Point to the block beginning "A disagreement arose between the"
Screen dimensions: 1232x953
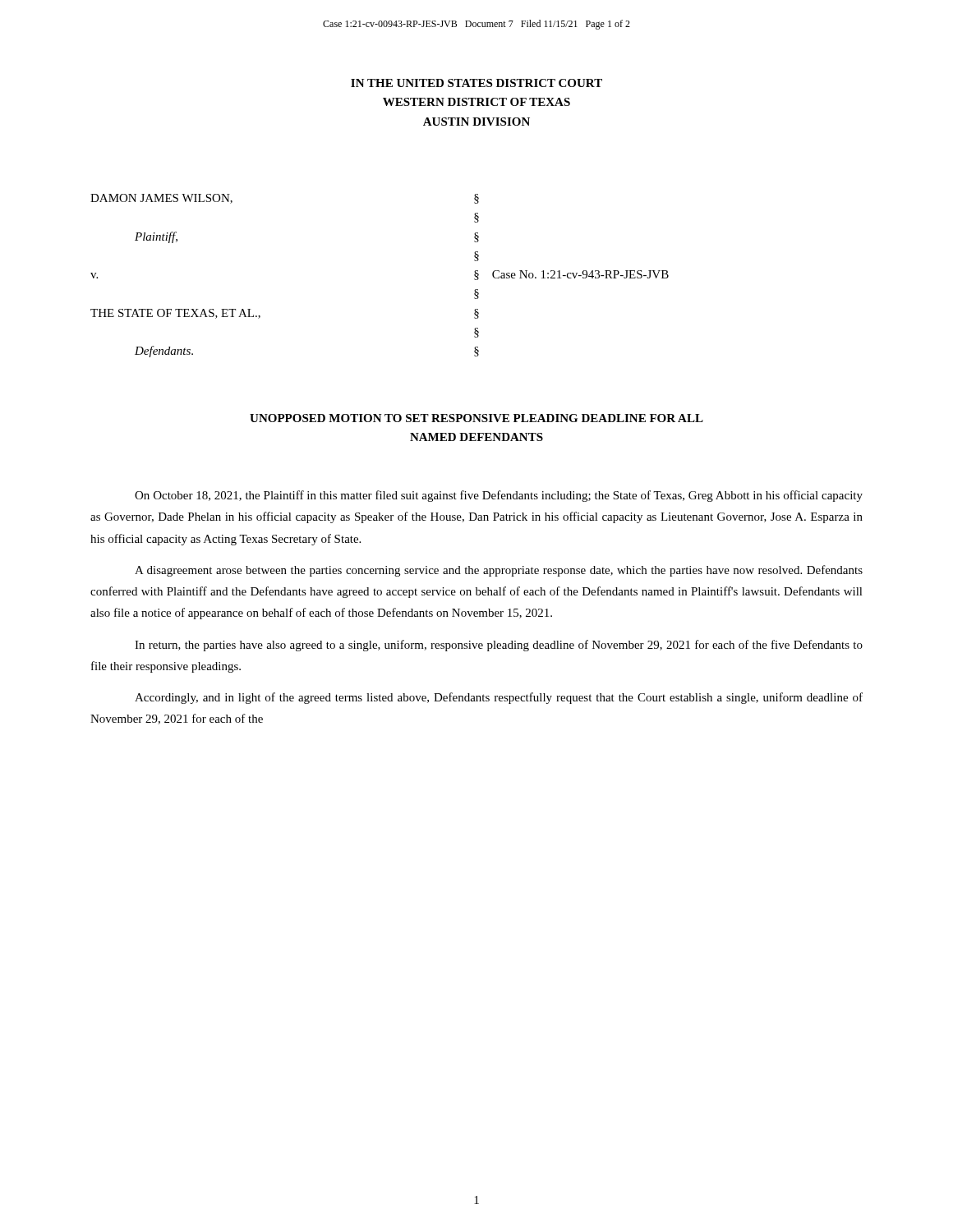tap(476, 591)
